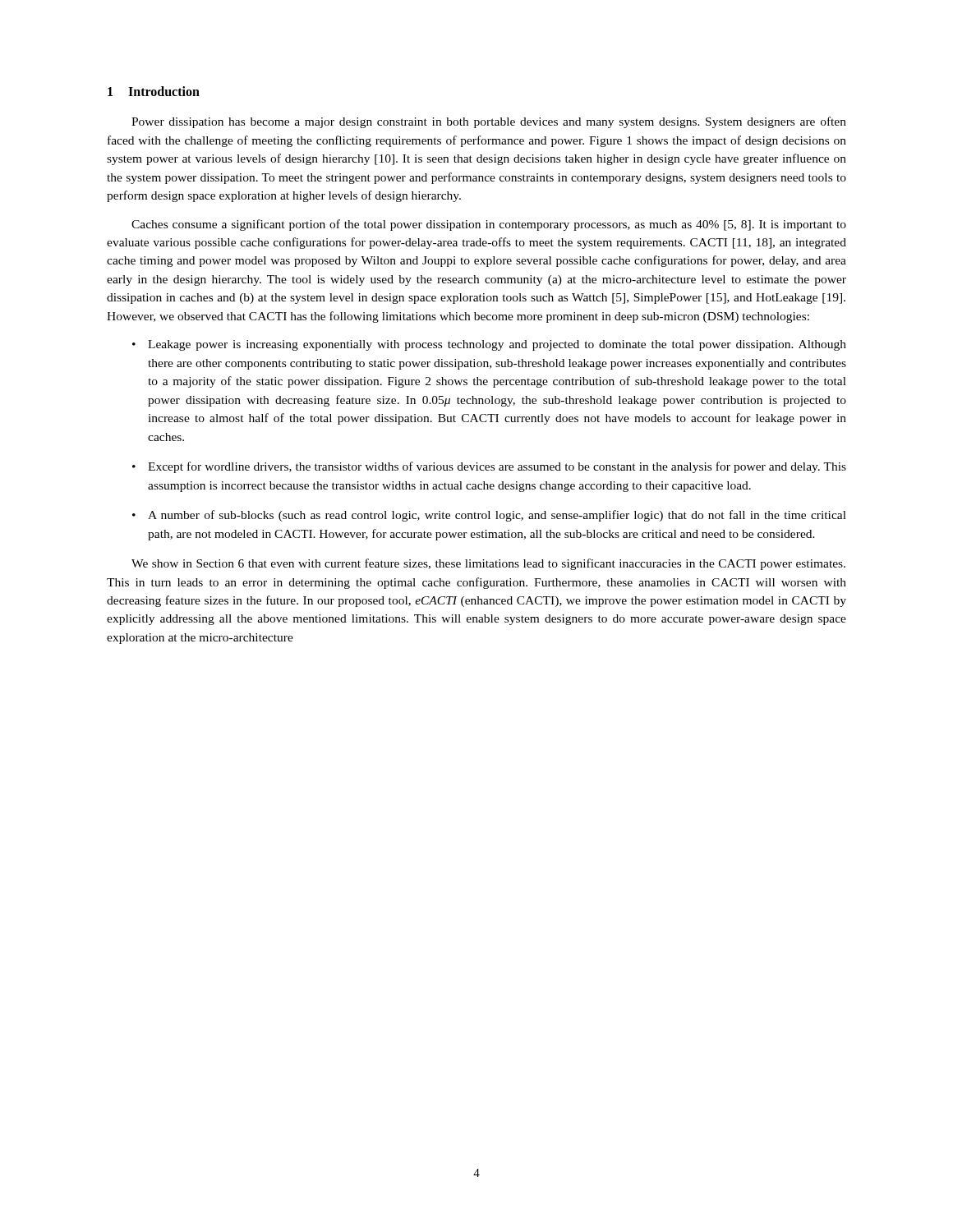Click on the text block starting "Leakage power is increasing exponentially"
The image size is (953, 1232).
(497, 390)
